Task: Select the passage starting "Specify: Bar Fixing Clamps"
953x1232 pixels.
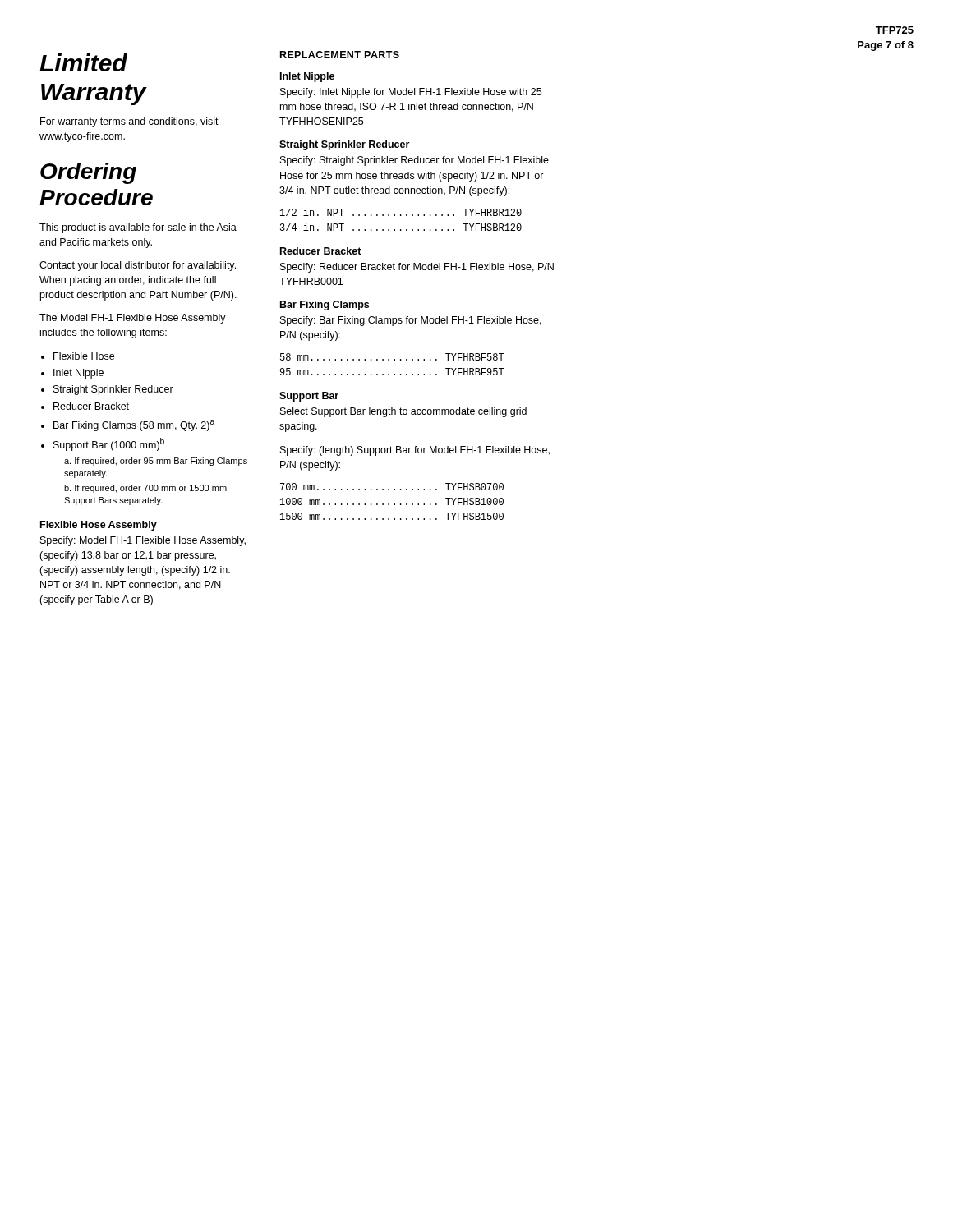Action: click(x=411, y=328)
